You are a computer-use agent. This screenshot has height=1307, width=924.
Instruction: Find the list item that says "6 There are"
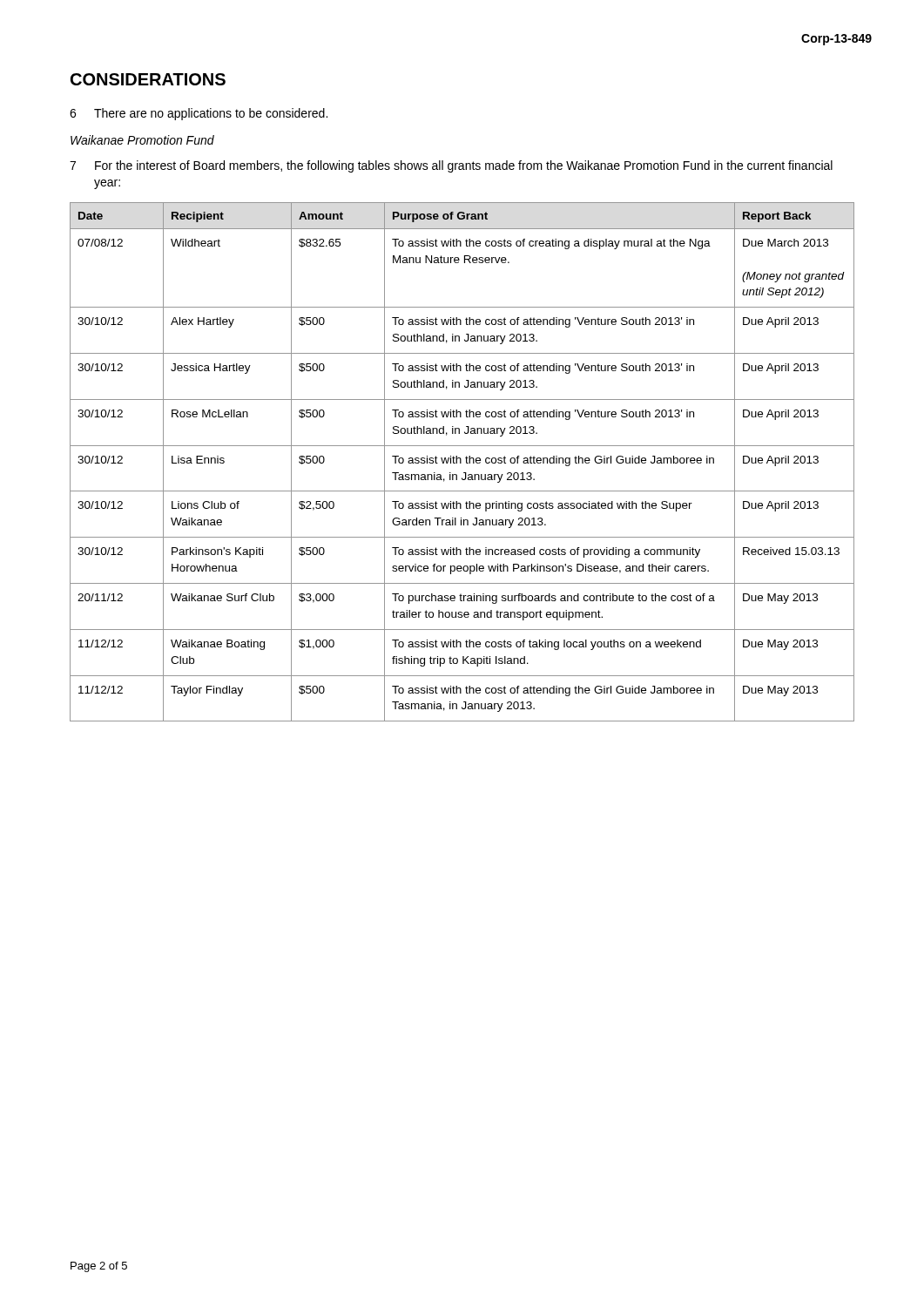tap(199, 114)
